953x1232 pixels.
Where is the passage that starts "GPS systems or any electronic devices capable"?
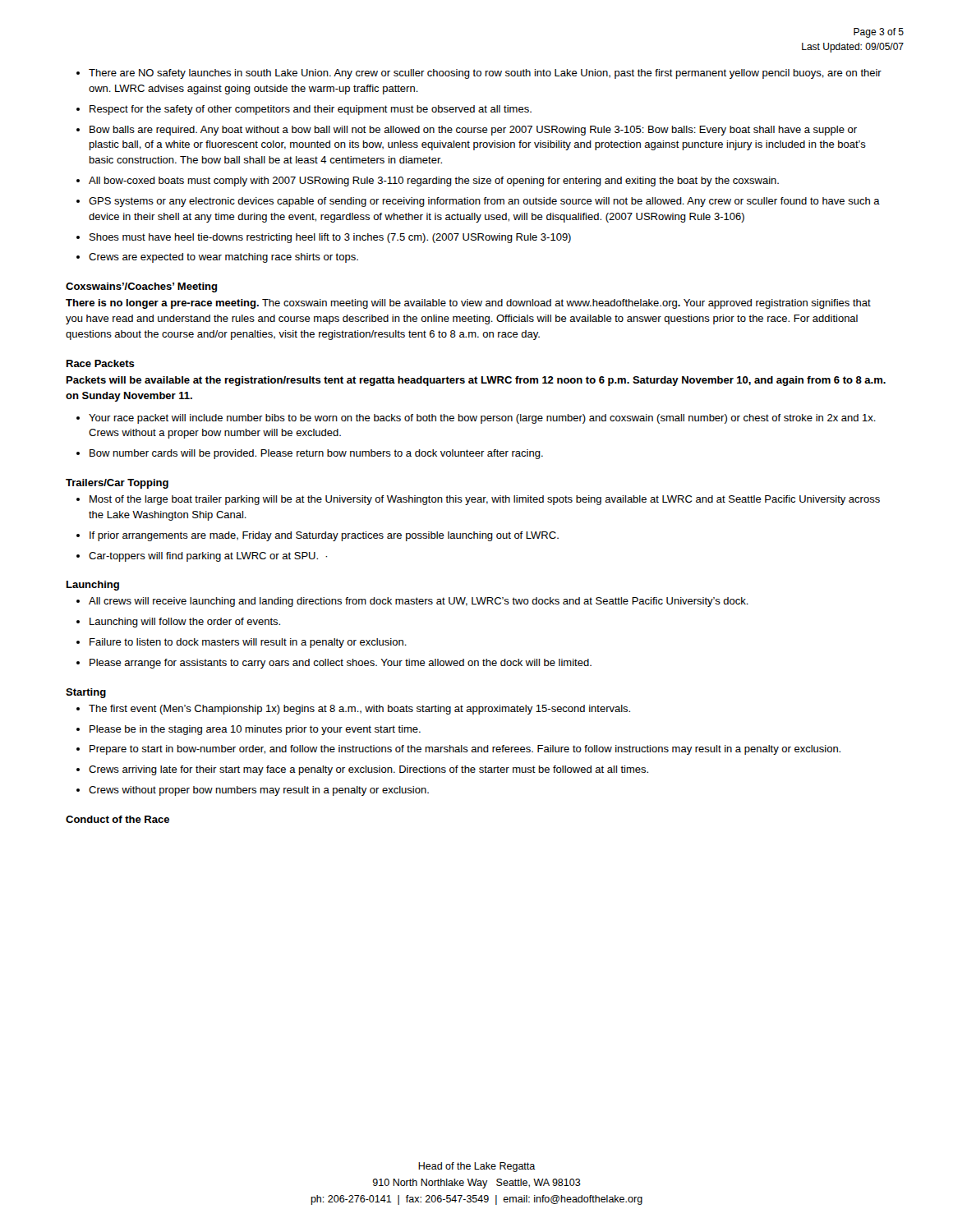pyautogui.click(x=488, y=209)
